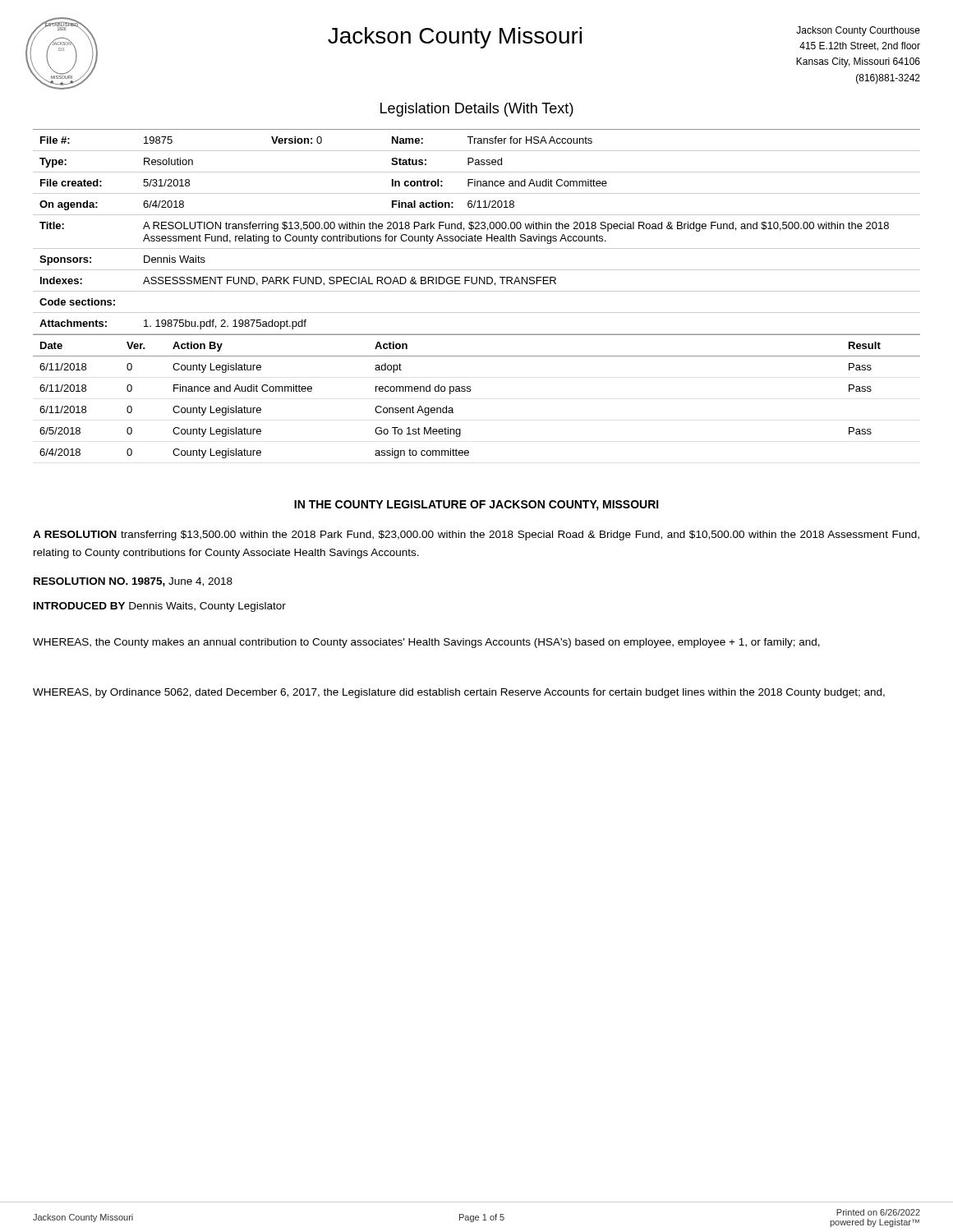Locate the region starting "WHEREAS, the County makes an annual"
This screenshot has height=1232, width=953.
coord(427,642)
